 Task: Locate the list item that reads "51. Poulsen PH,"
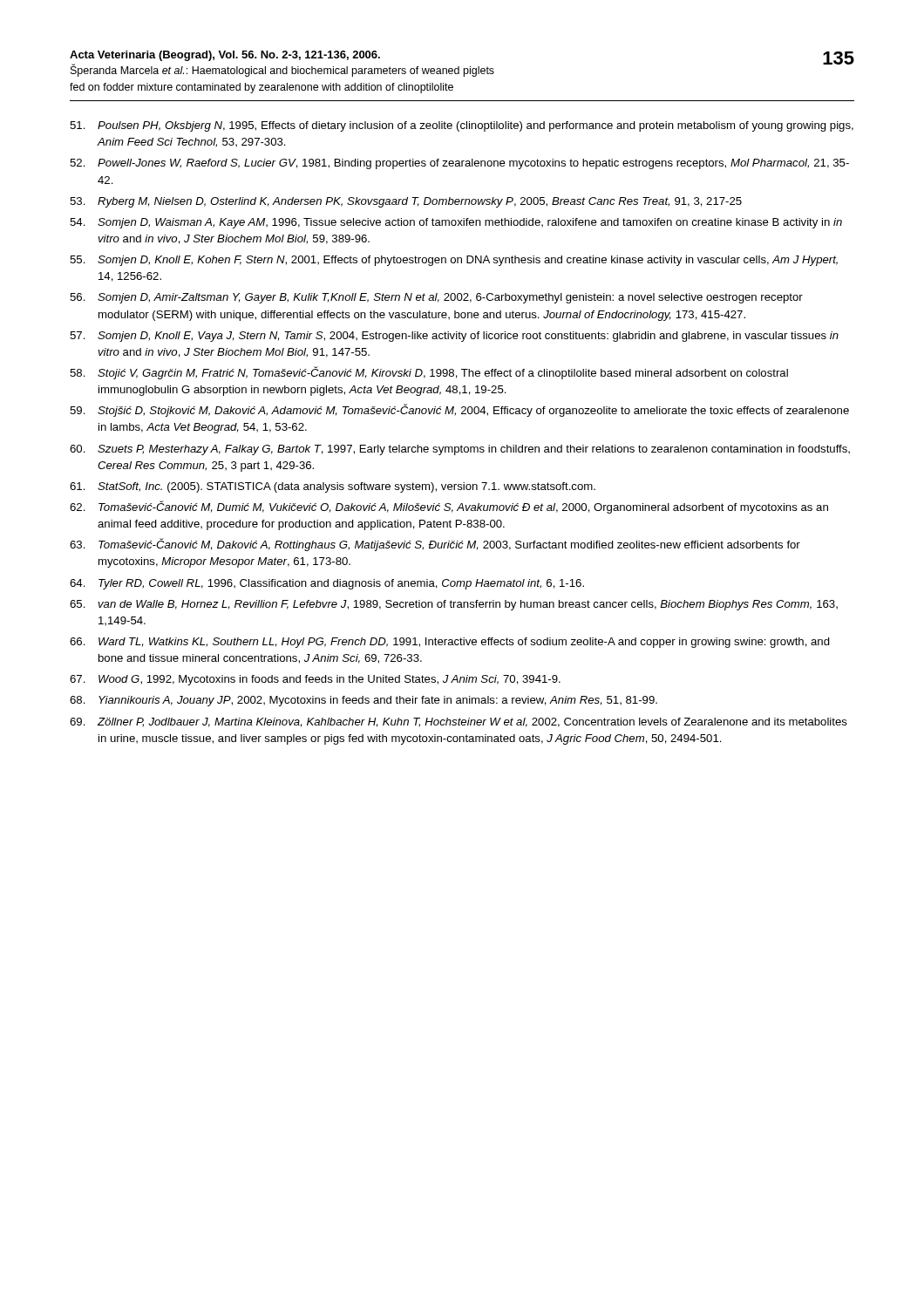pyautogui.click(x=462, y=134)
